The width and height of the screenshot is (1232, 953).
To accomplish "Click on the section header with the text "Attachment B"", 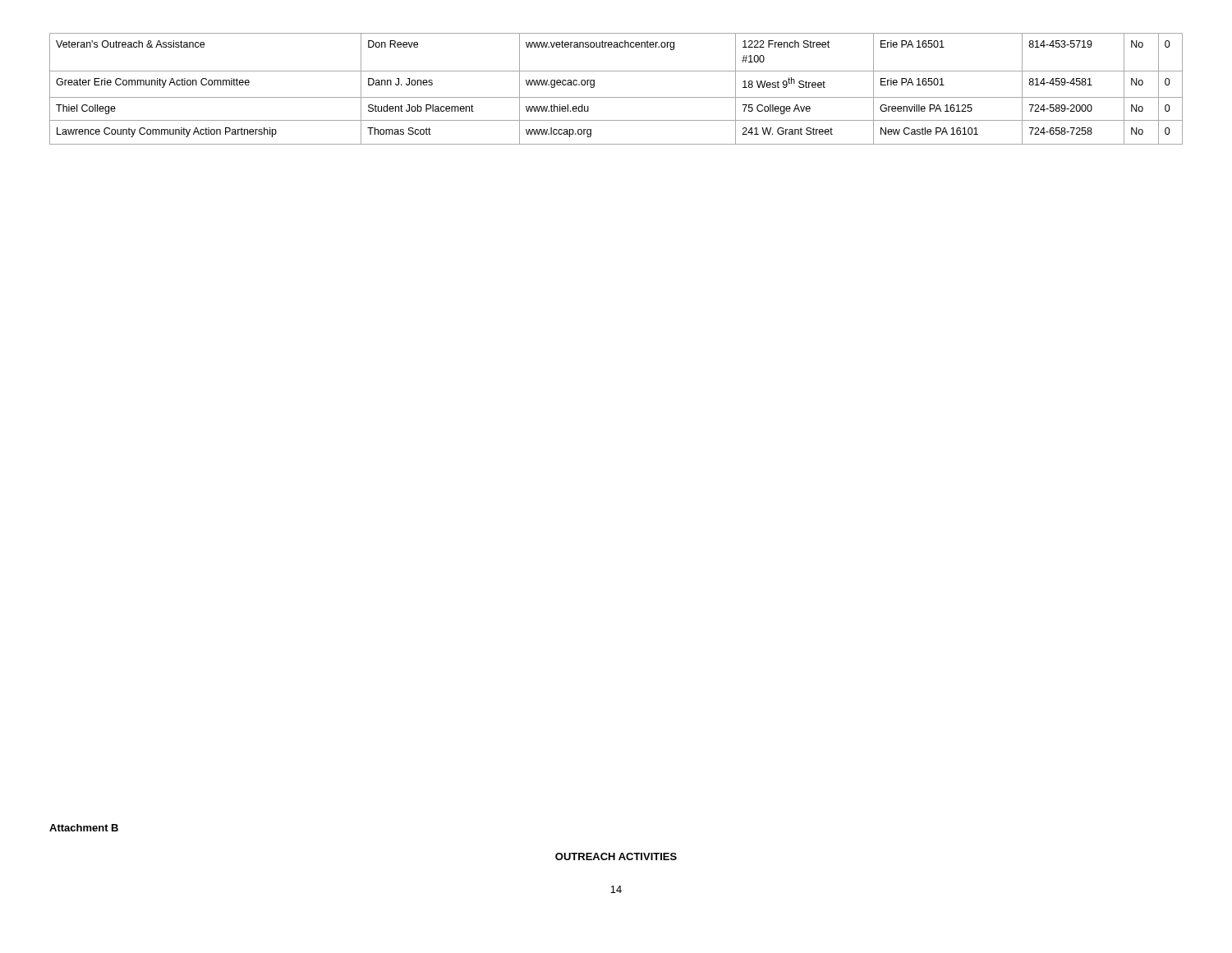I will [x=84, y=828].
